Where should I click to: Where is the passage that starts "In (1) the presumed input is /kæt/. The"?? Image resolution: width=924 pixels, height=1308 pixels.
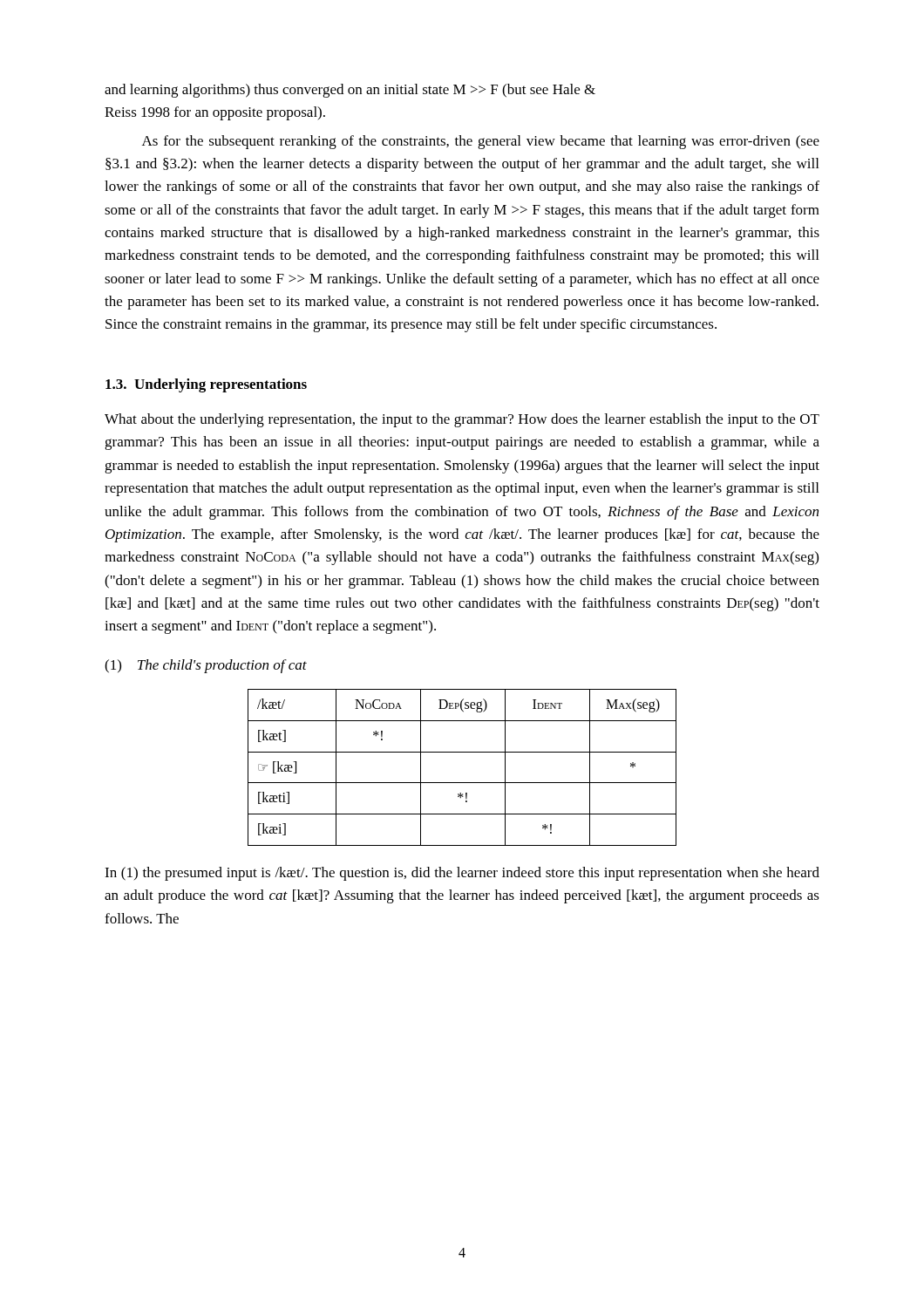coord(462,896)
